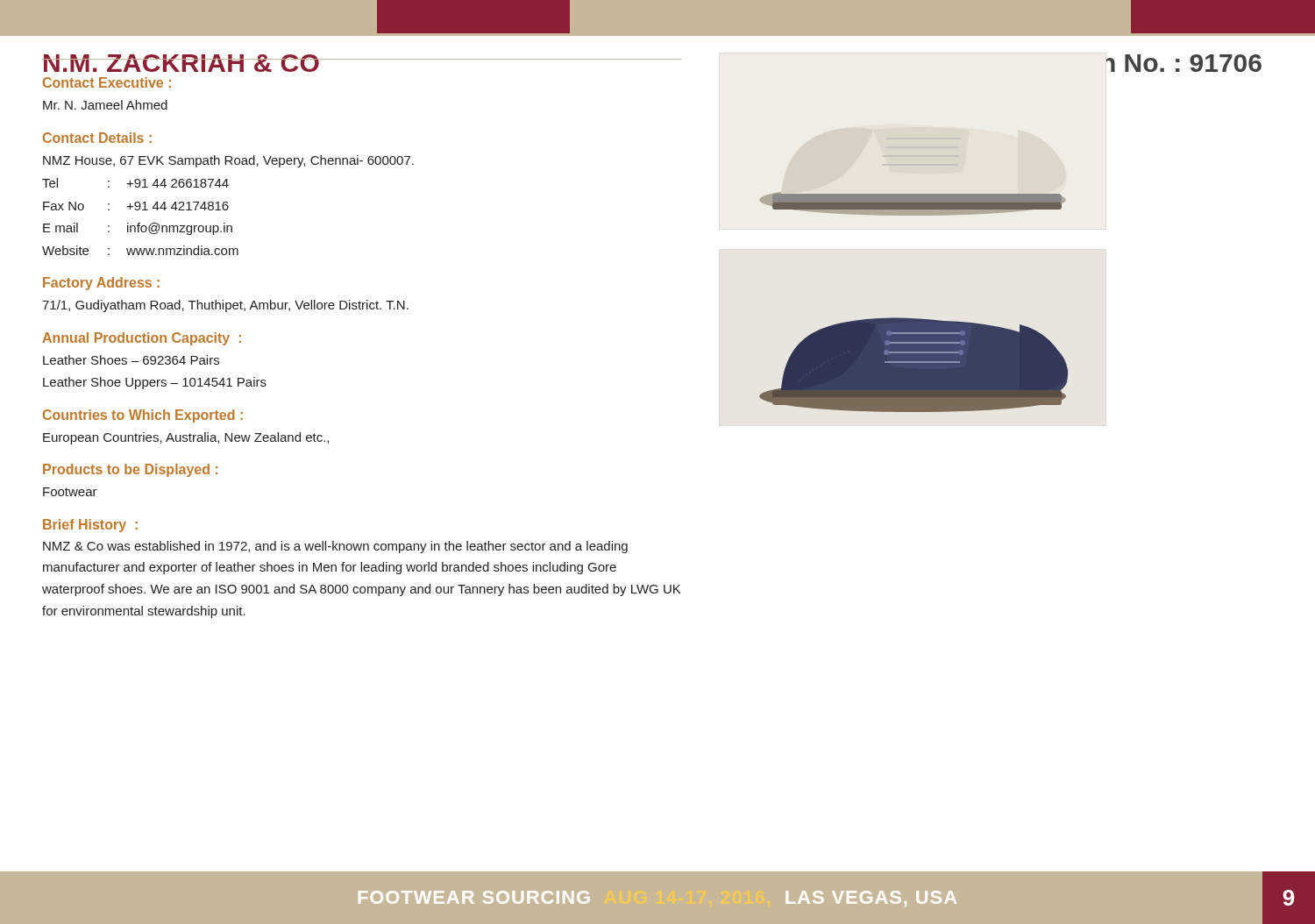The height and width of the screenshot is (924, 1315).
Task: Point to the block beginning "NMZ & Co was established in 1972,"
Action: 362,579
